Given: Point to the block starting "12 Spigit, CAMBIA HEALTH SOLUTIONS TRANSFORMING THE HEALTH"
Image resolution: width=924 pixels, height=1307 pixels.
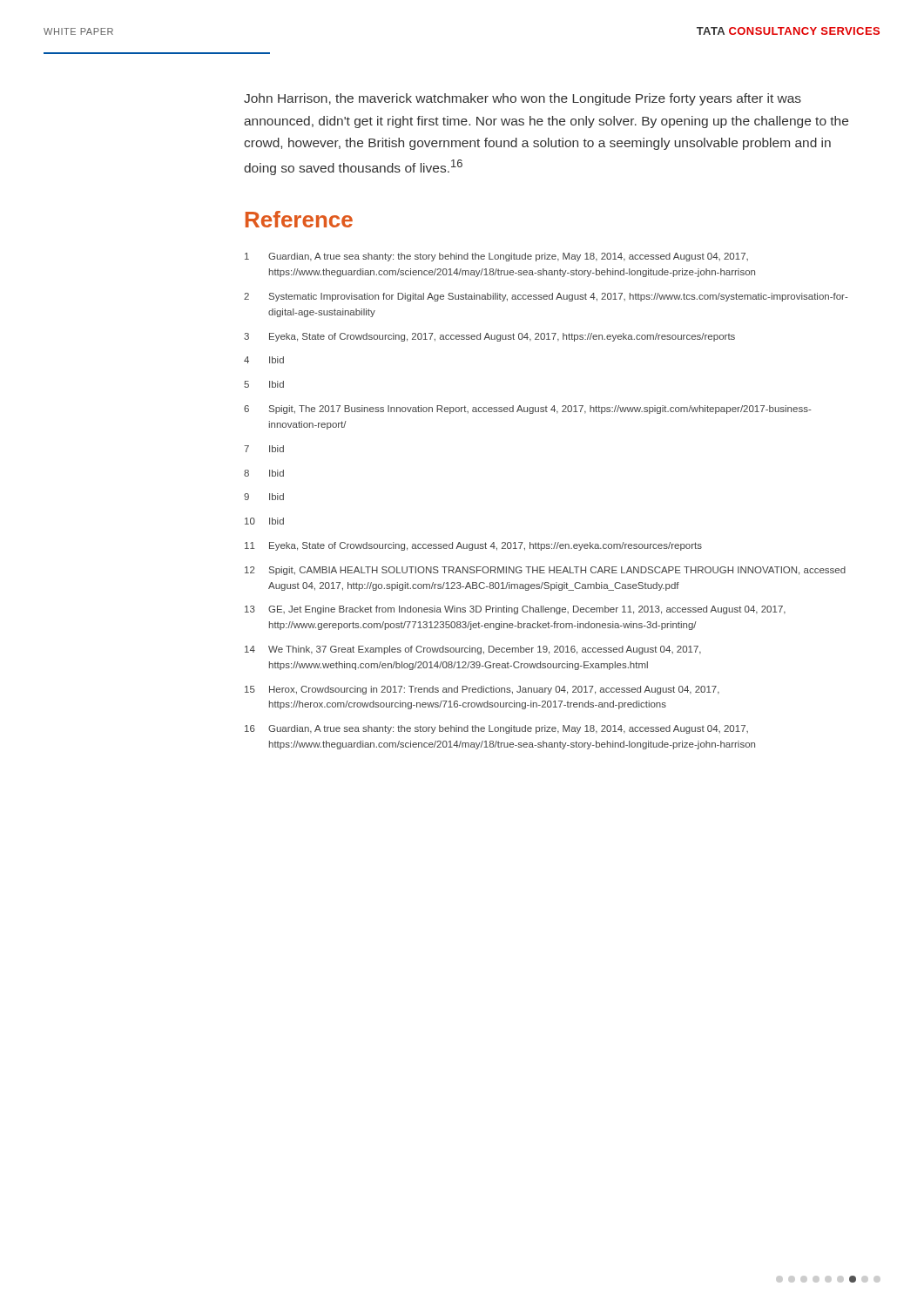Looking at the screenshot, I should point(549,578).
